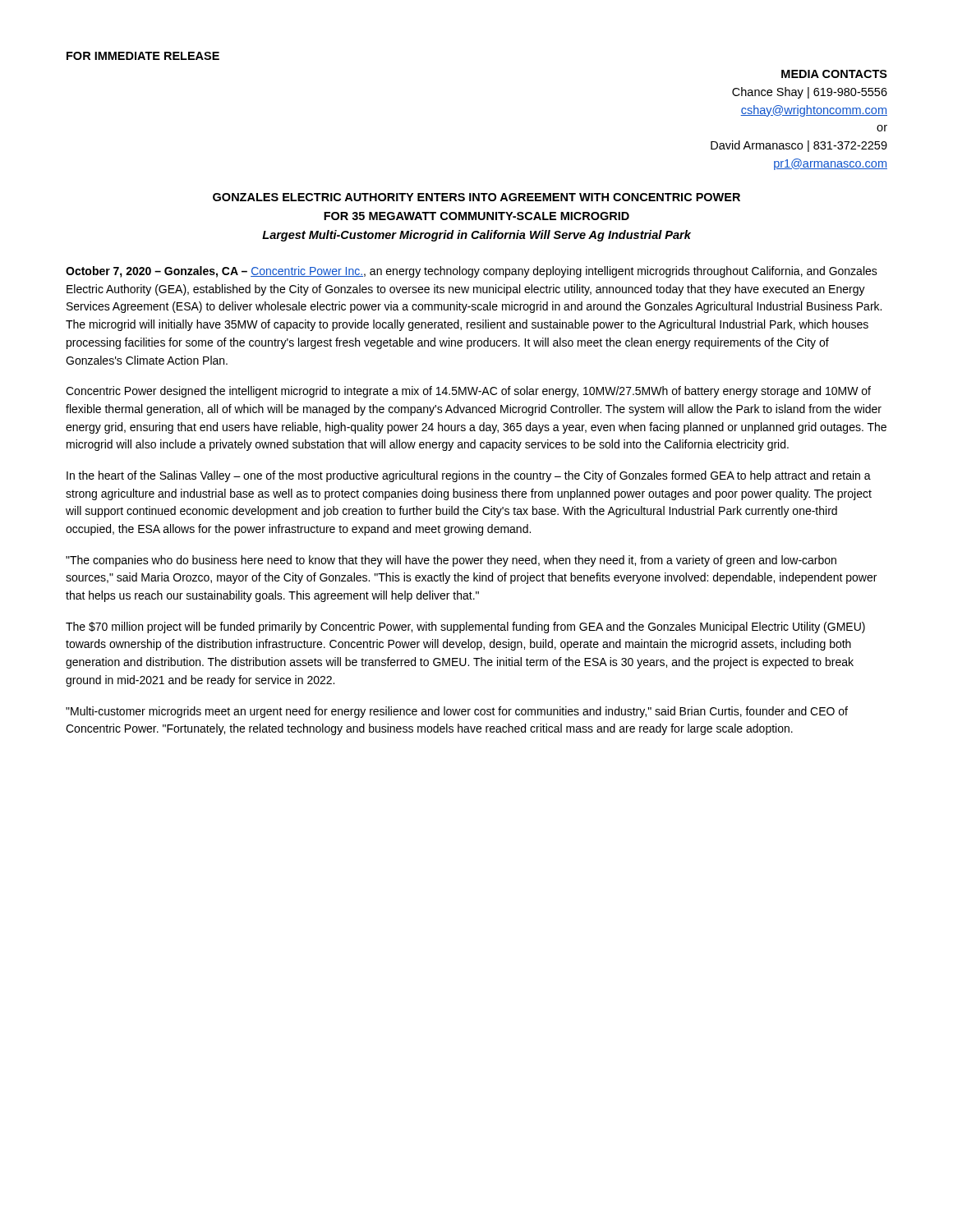The height and width of the screenshot is (1232, 953).
Task: Click the passage that begins ""Multi-customer microgrids meet"
Action: coord(457,720)
